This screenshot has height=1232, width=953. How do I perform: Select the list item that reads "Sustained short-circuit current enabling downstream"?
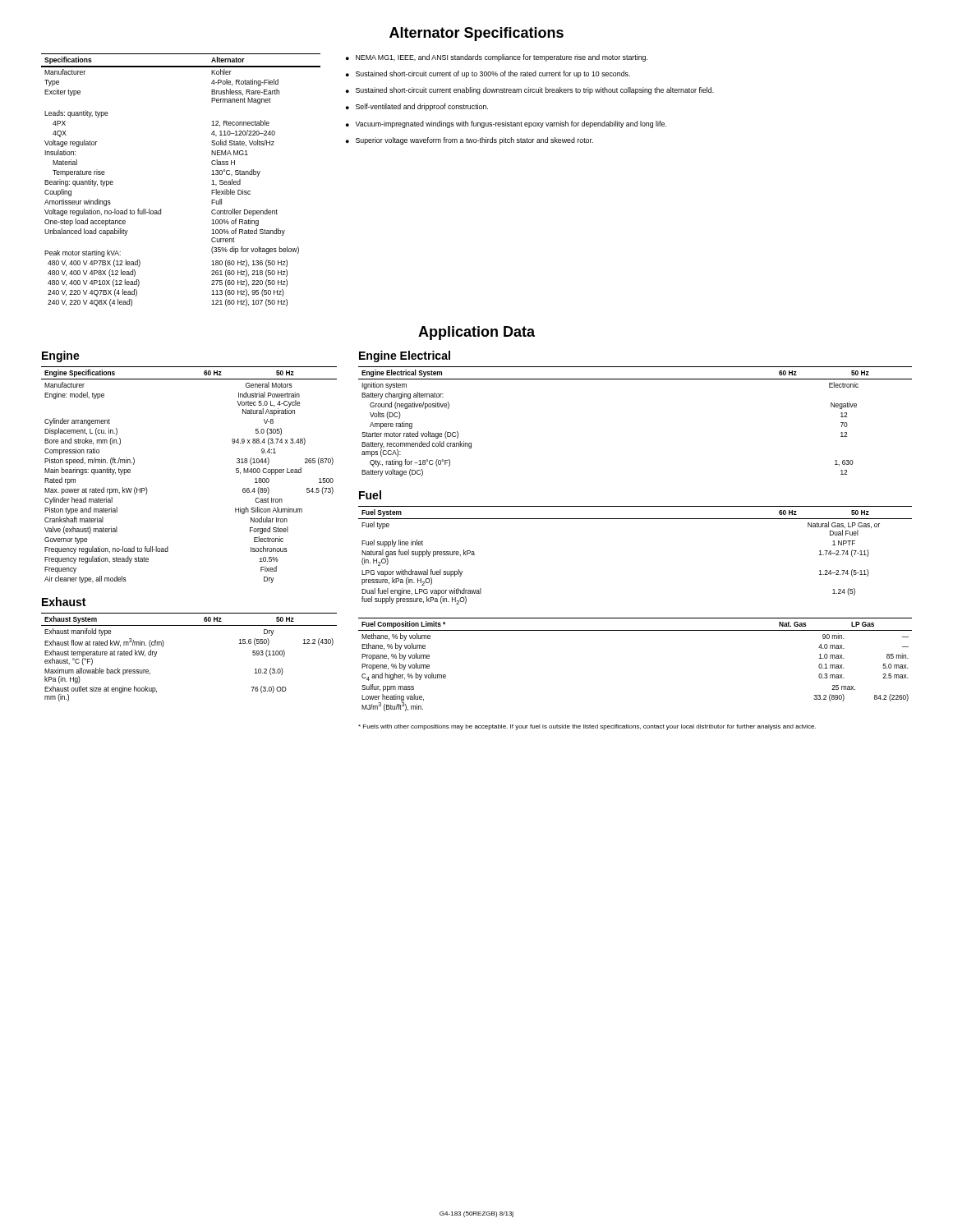coord(535,91)
